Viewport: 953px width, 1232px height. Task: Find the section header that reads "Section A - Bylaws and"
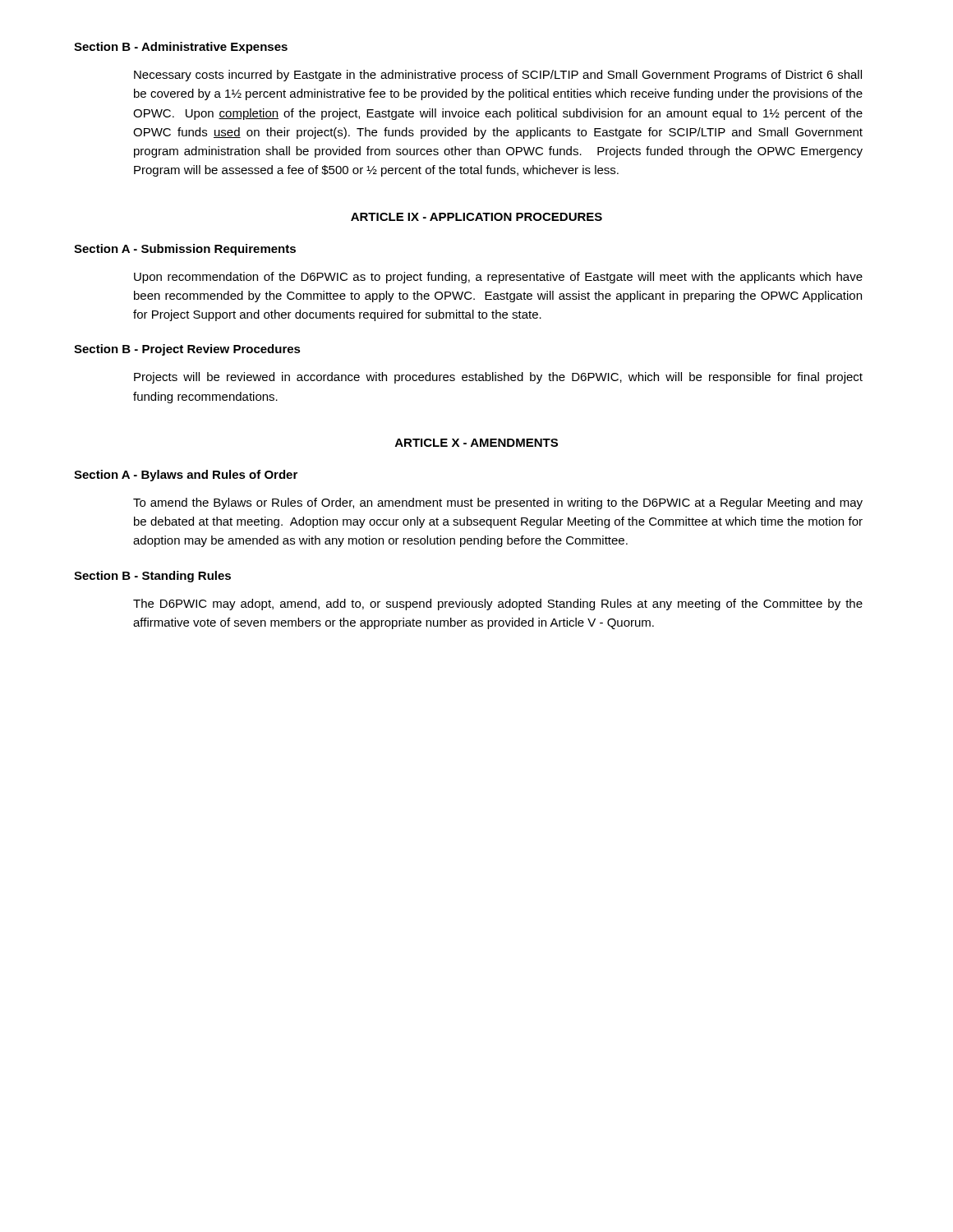tap(186, 474)
